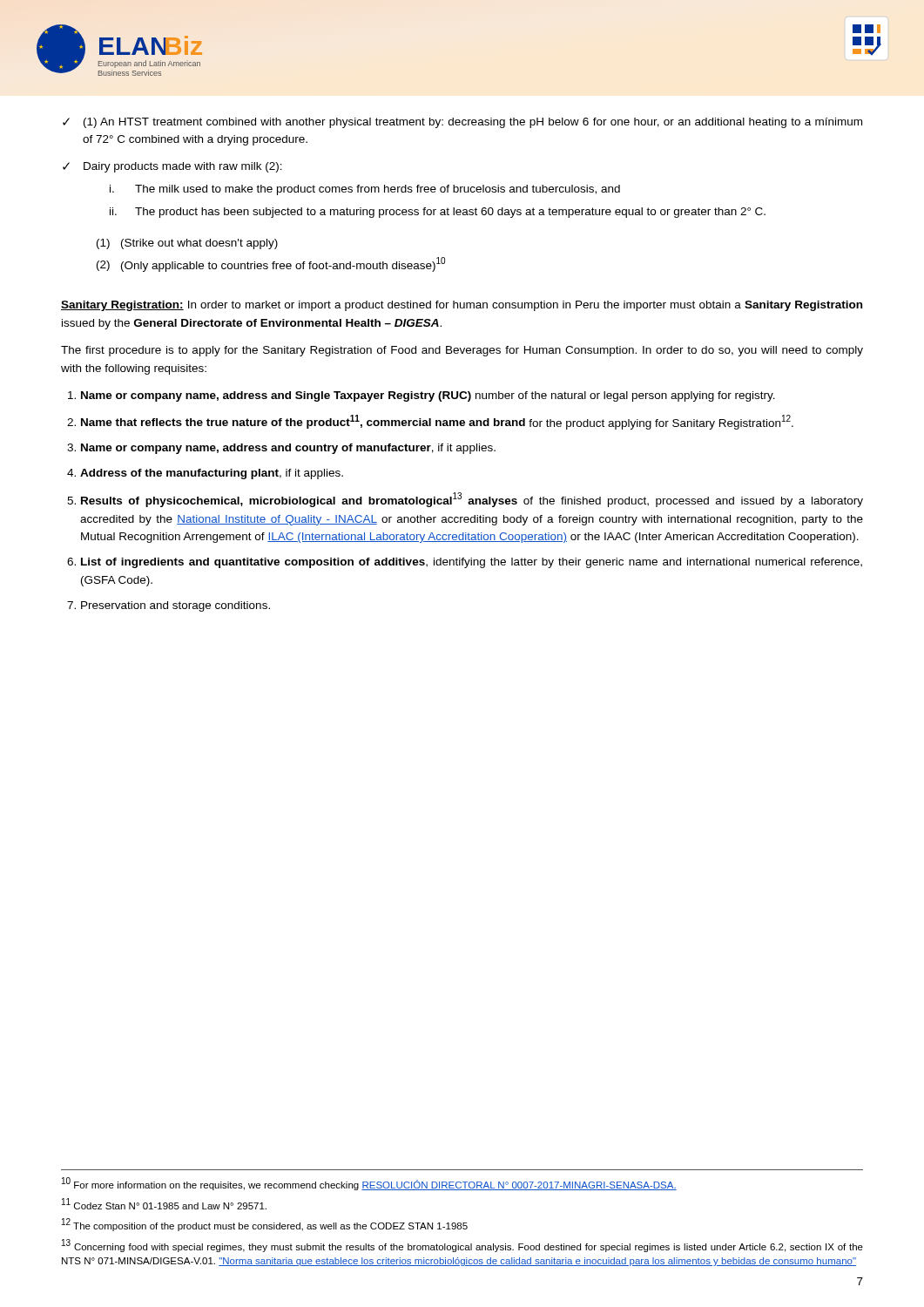This screenshot has width=924, height=1307.
Task: Select the list item containing "✓ Dairy products made with raw milk"
Action: pyautogui.click(x=414, y=192)
